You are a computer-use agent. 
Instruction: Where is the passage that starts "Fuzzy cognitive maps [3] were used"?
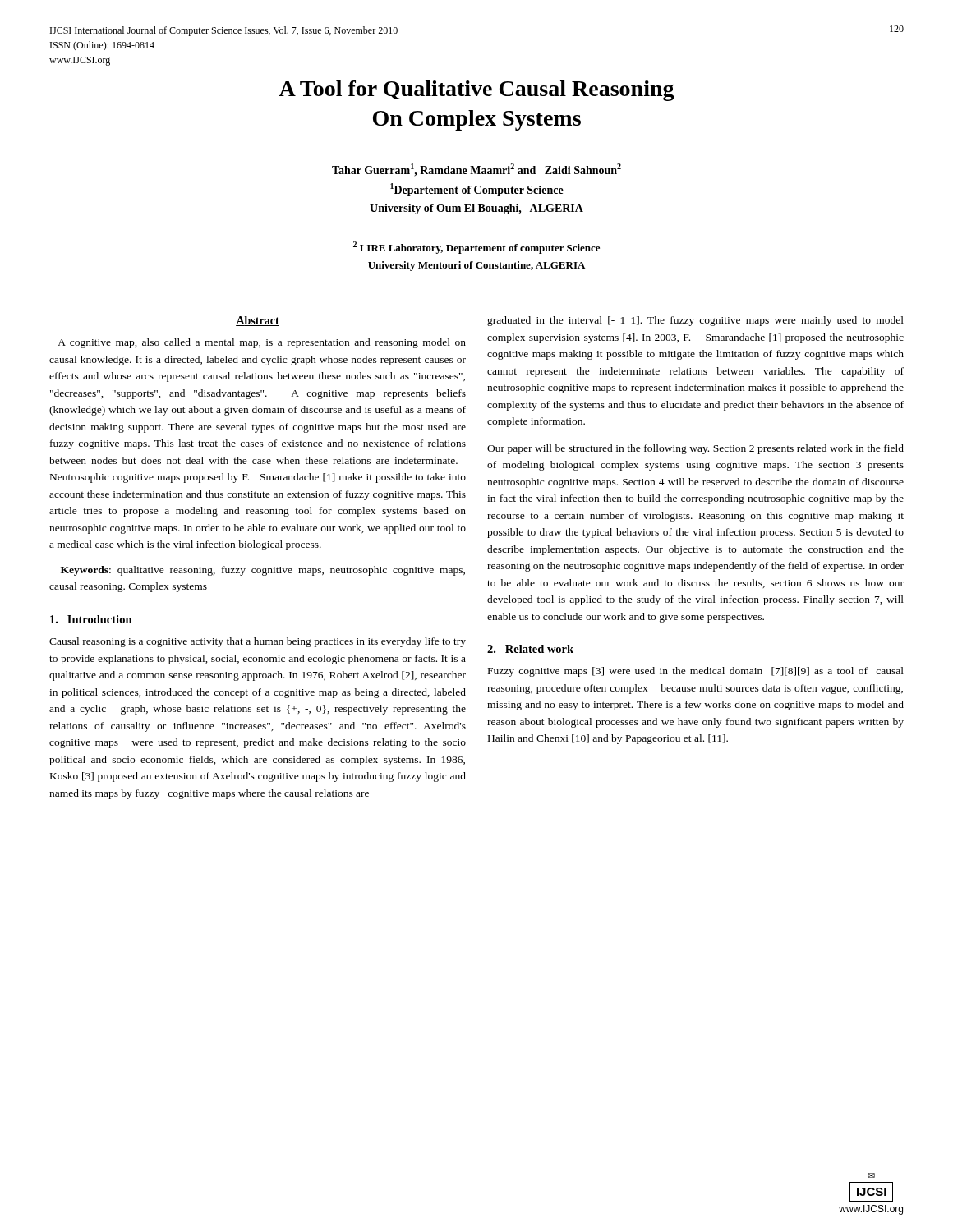(695, 705)
